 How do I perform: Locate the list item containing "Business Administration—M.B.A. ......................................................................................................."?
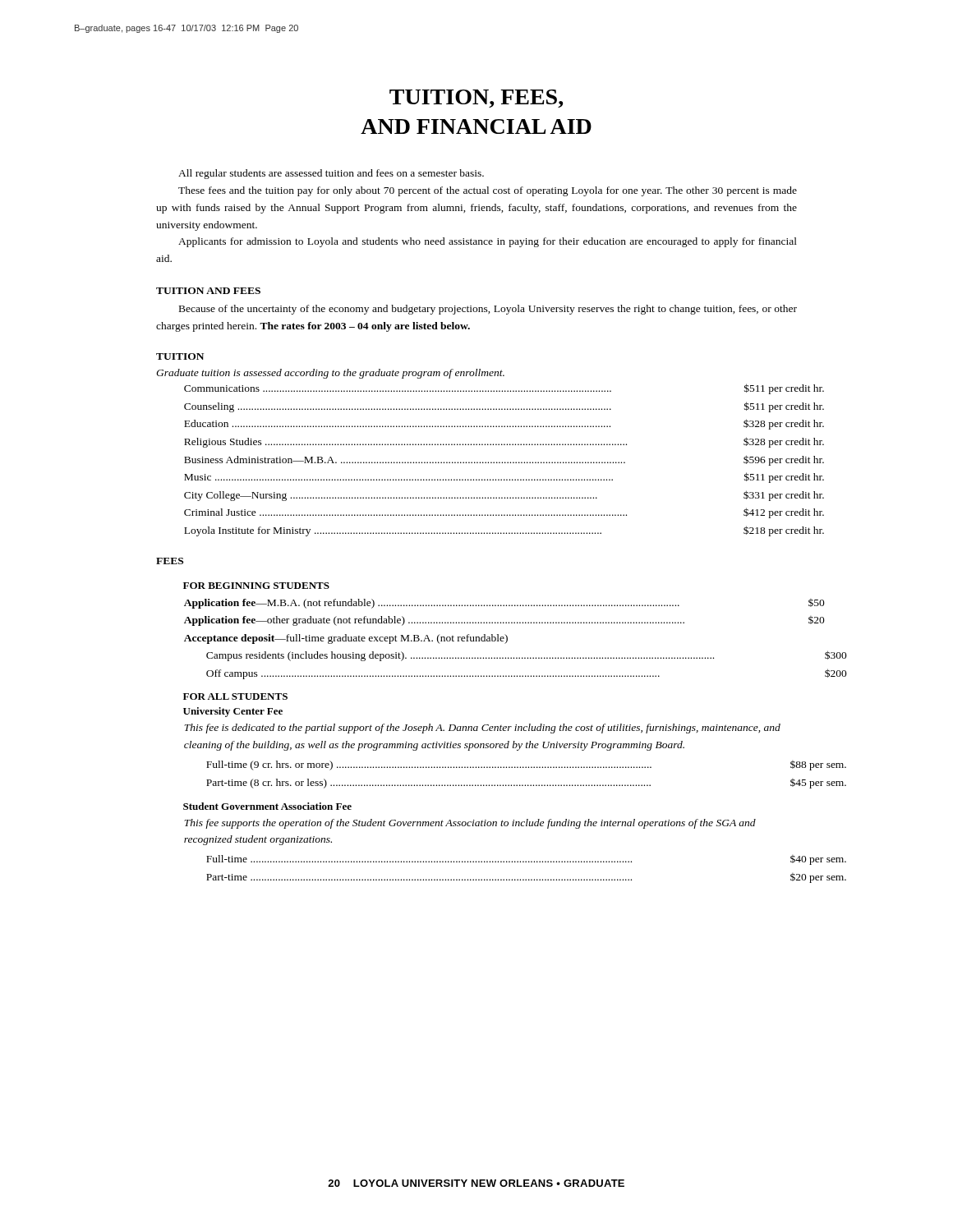[504, 459]
